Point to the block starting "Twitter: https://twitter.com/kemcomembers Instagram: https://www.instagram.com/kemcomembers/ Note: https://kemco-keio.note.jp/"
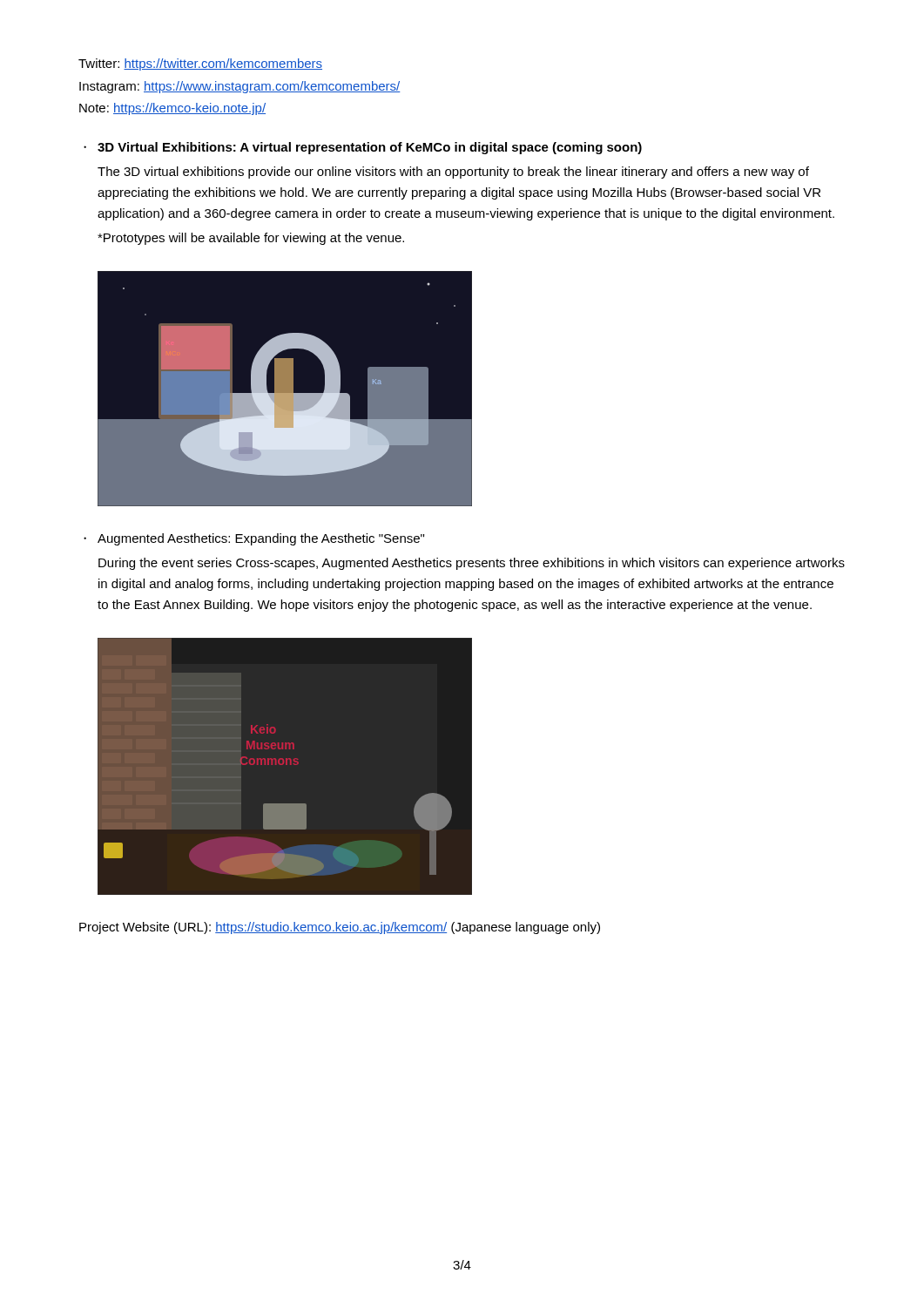The width and height of the screenshot is (924, 1307). tap(239, 85)
